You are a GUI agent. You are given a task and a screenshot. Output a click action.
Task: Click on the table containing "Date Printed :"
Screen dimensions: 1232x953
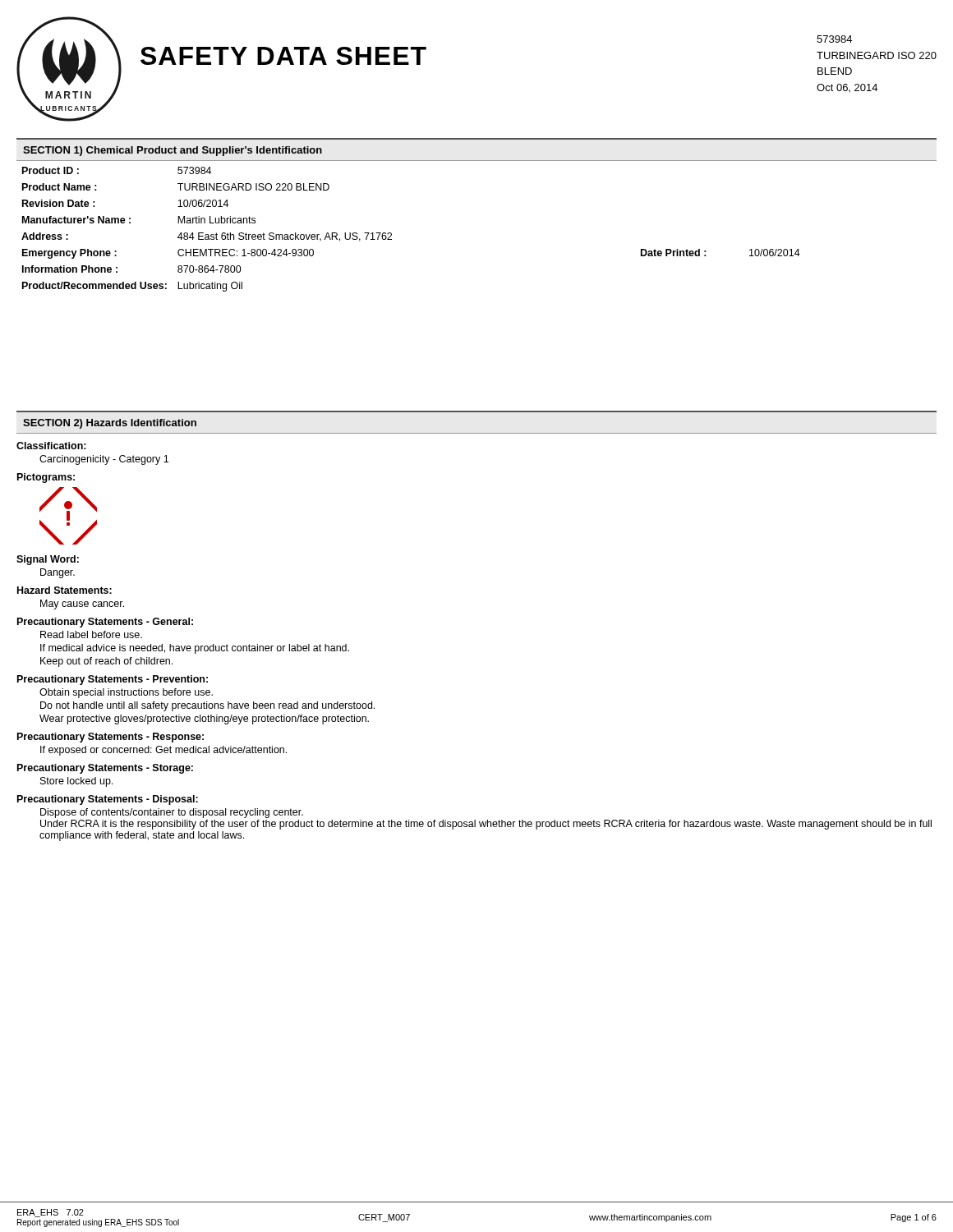coord(476,228)
